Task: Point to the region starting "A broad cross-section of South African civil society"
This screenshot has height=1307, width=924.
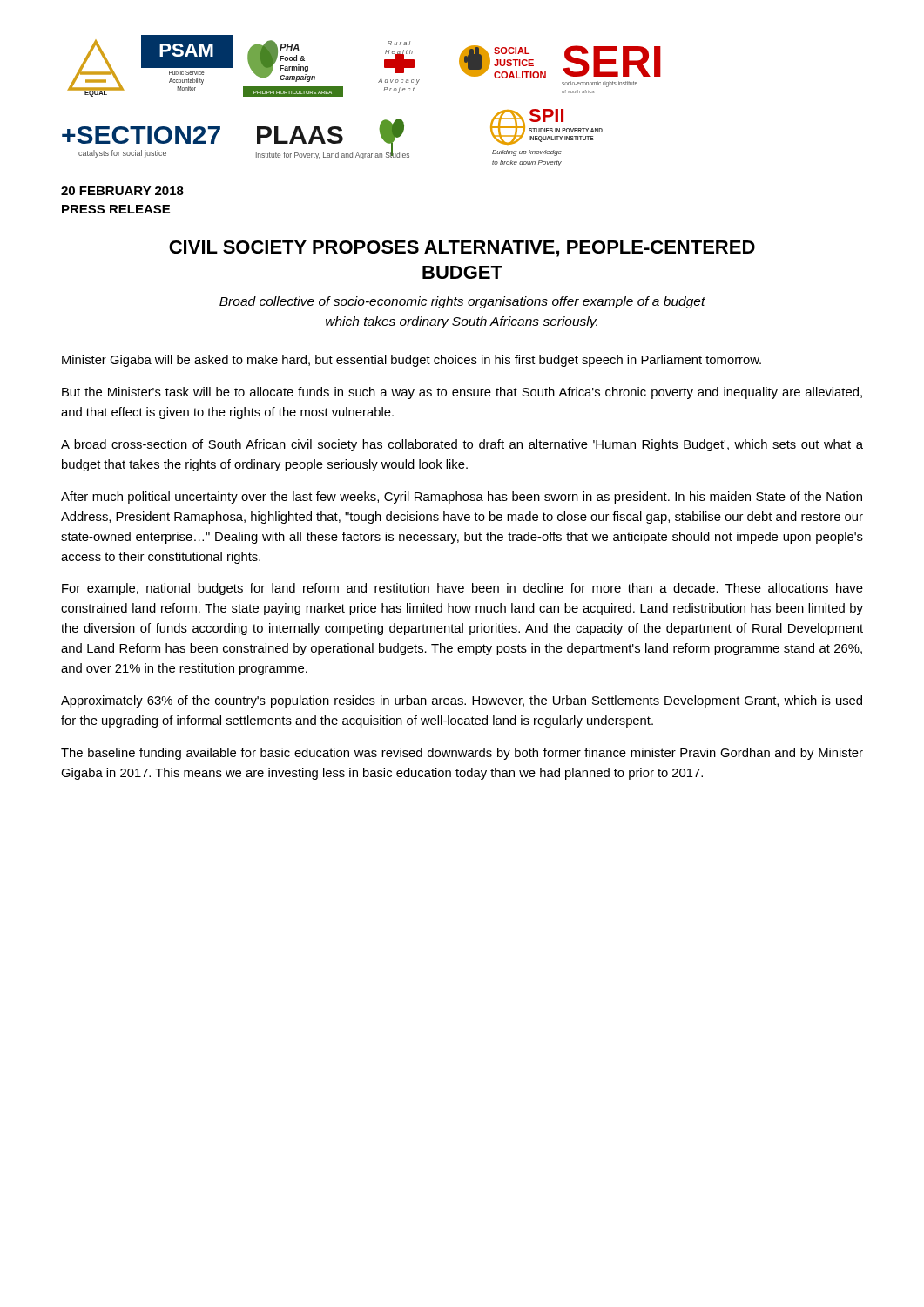Action: click(x=462, y=454)
